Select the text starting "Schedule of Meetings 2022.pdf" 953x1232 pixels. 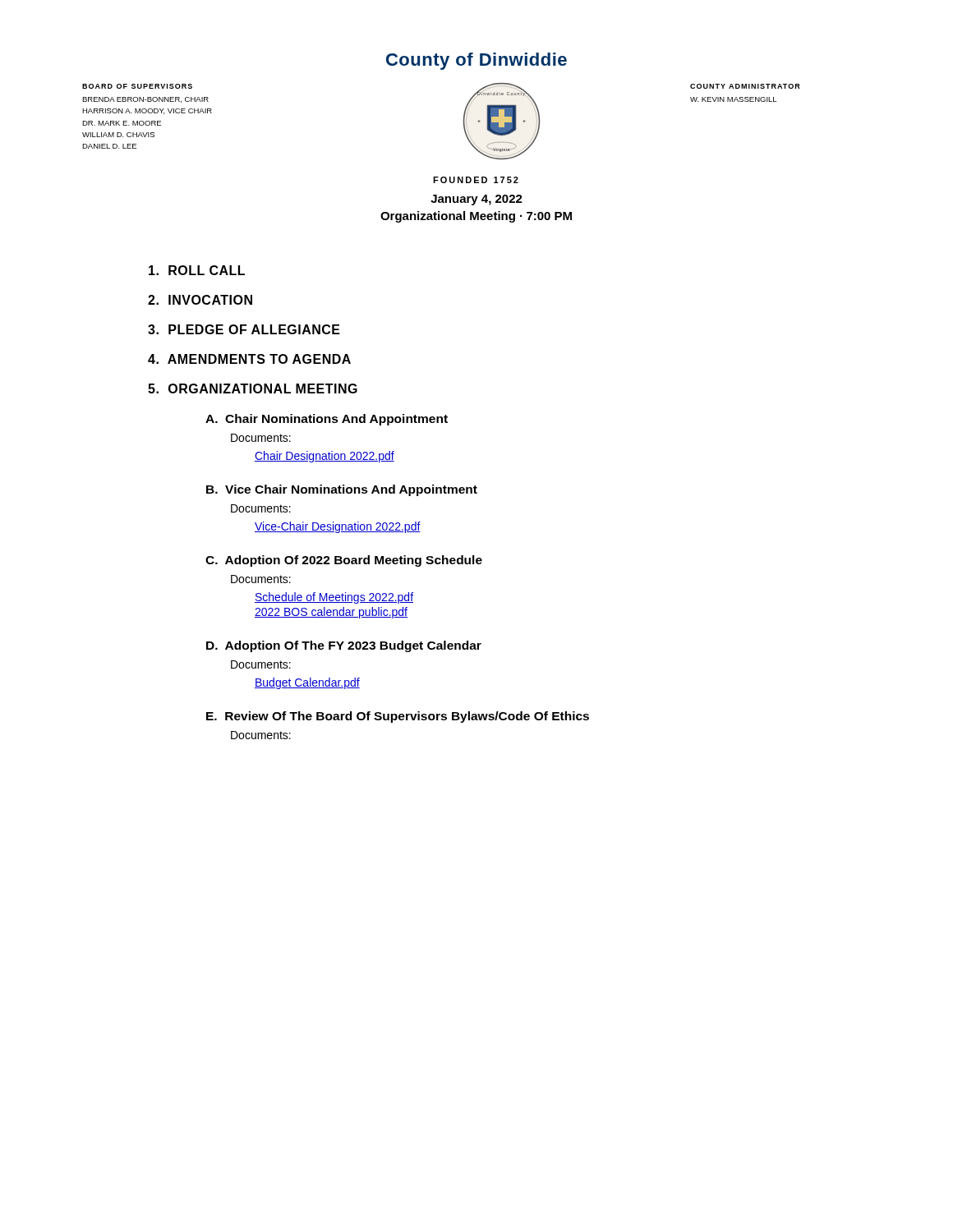(334, 597)
